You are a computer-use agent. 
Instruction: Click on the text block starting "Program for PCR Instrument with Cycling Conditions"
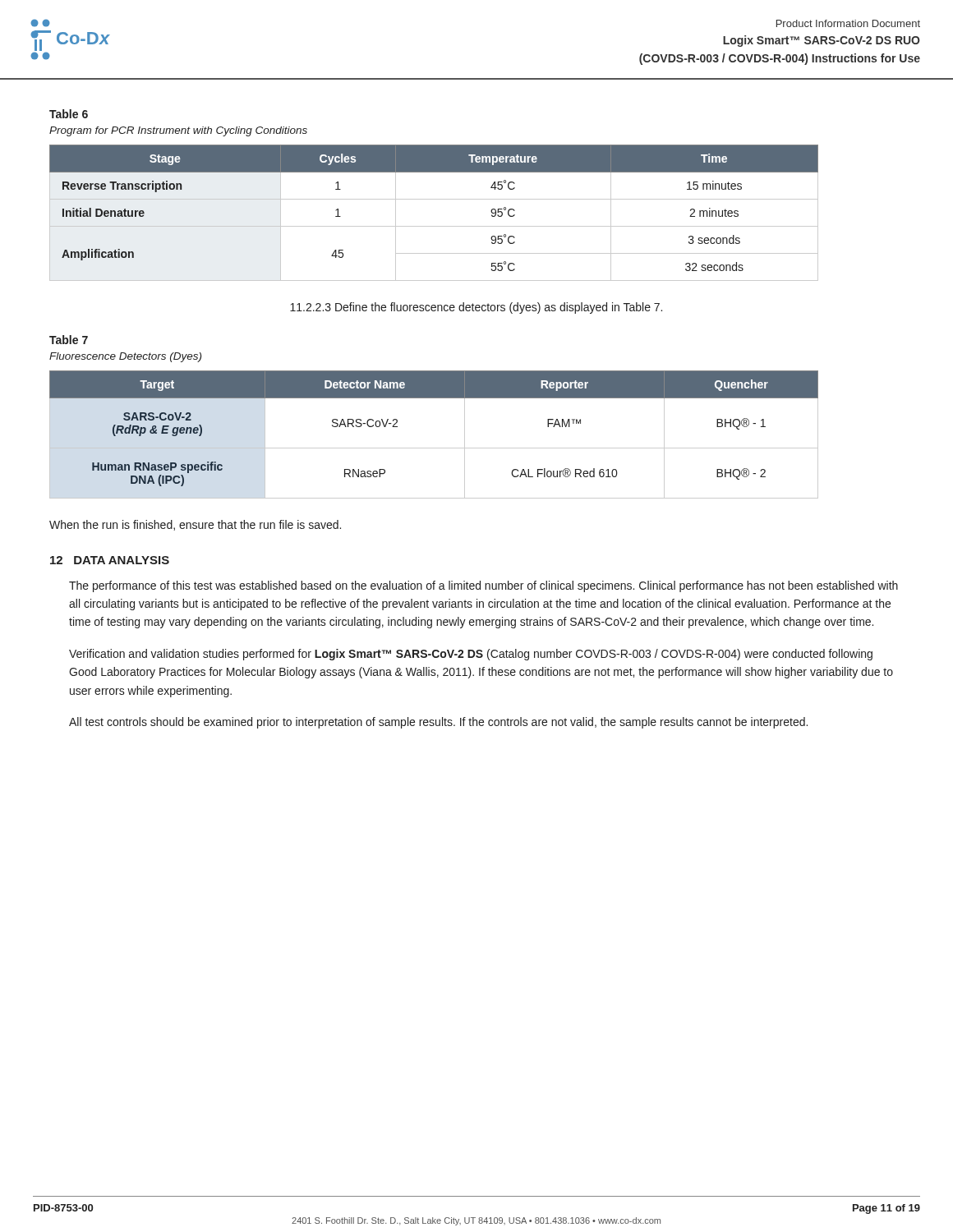[x=178, y=130]
